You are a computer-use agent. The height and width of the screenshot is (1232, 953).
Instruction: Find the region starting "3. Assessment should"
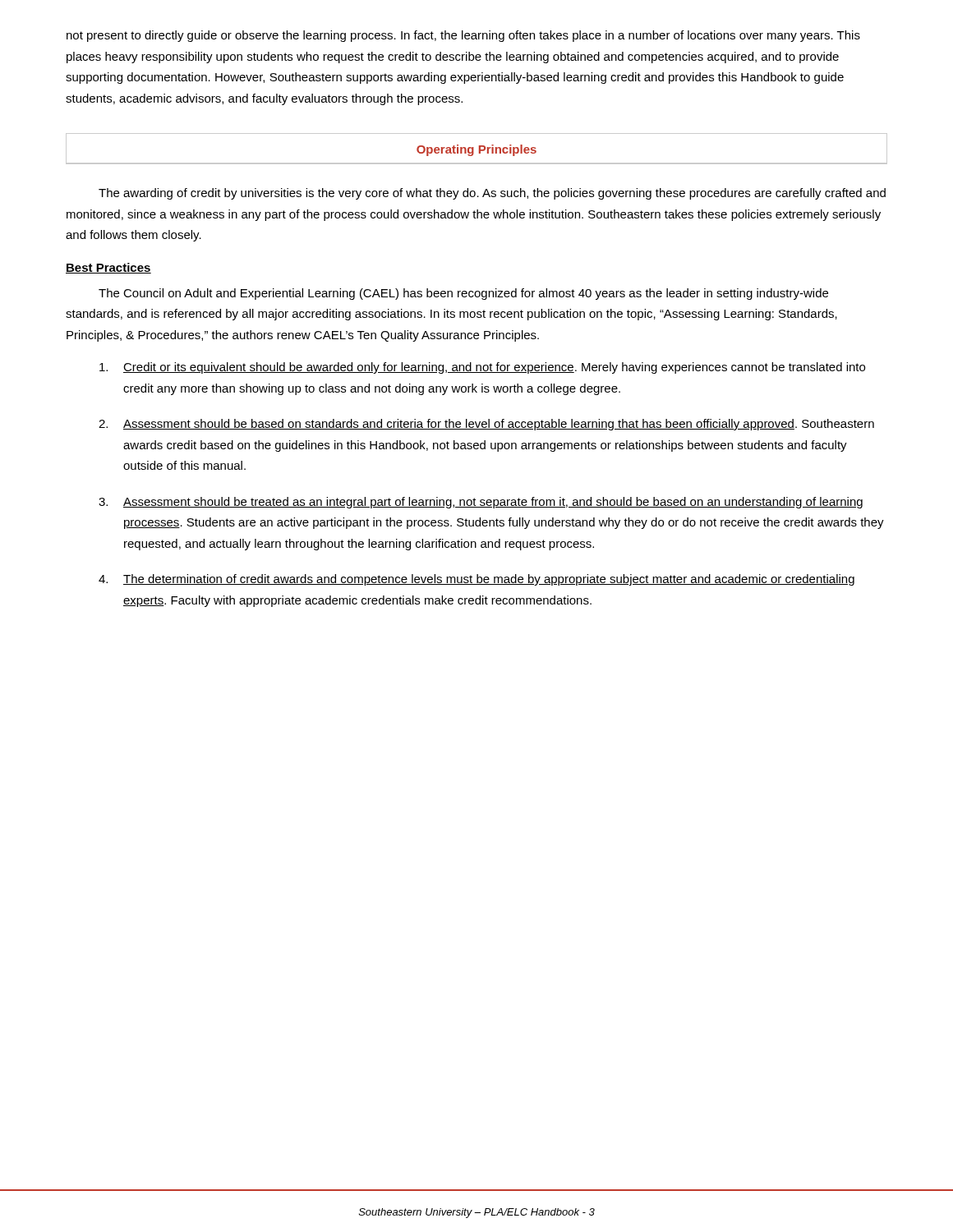coord(493,522)
